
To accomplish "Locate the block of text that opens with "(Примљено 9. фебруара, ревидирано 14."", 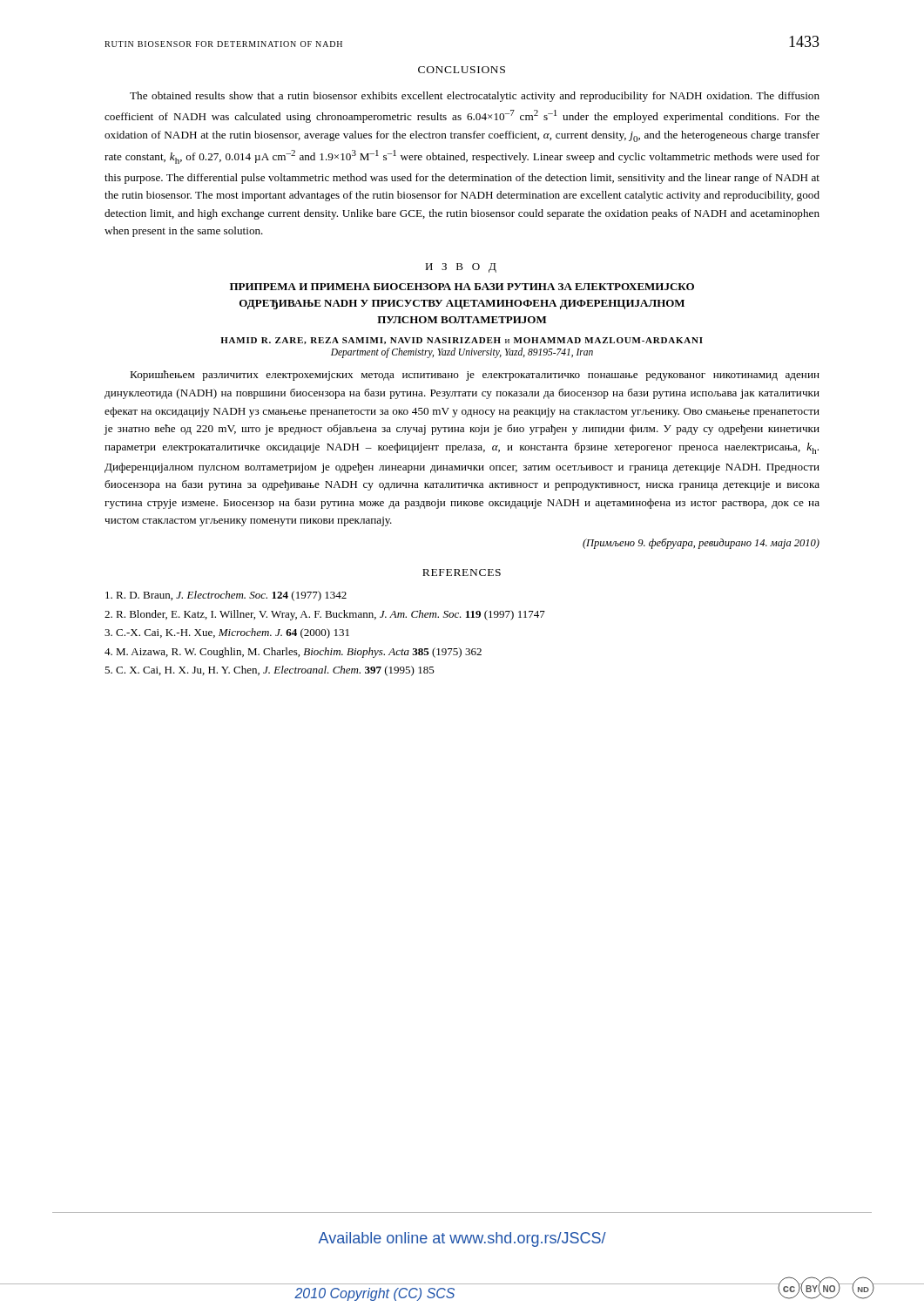I will click(x=701, y=543).
